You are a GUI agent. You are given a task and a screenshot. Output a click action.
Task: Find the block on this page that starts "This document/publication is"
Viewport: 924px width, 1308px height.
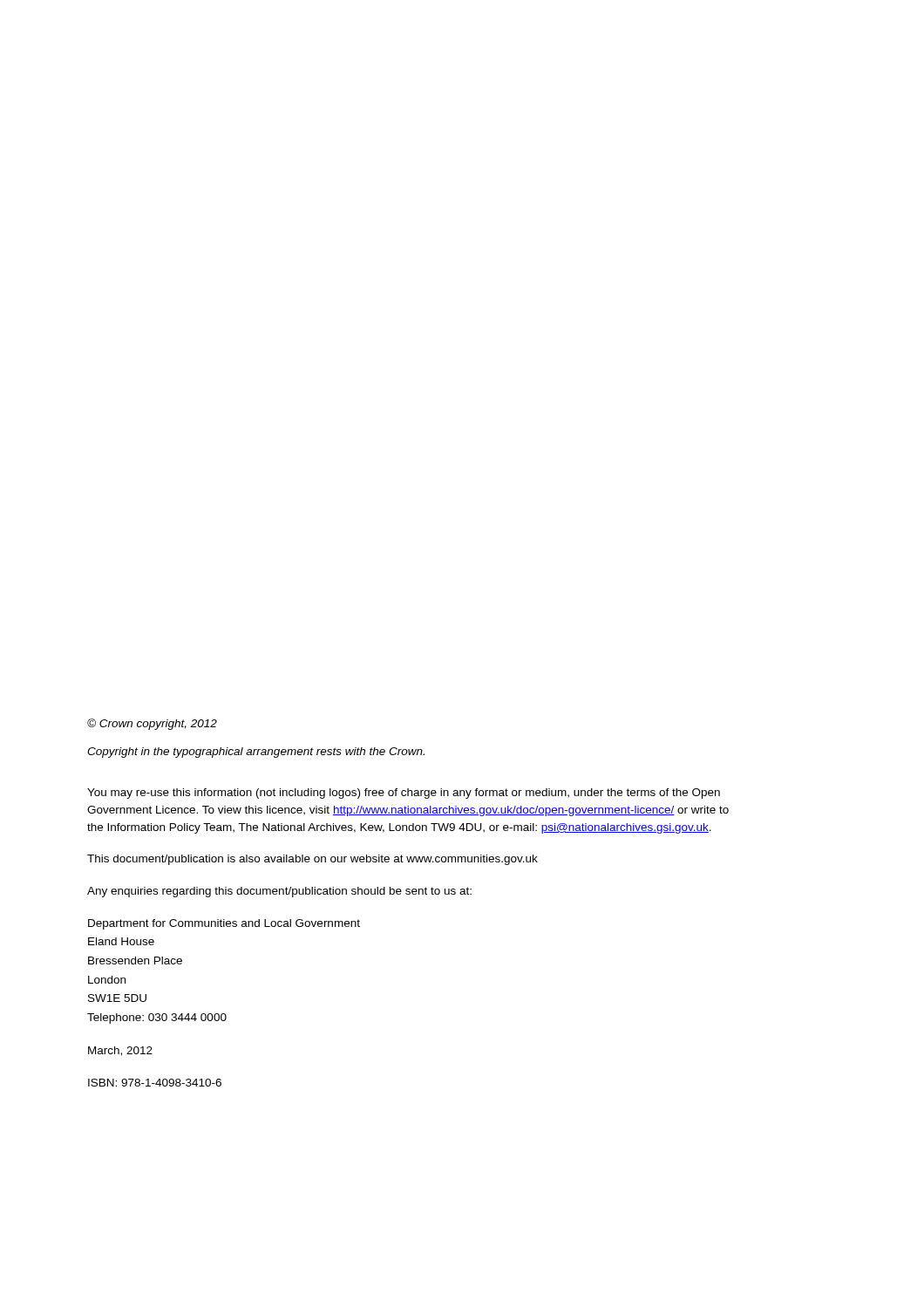click(x=312, y=859)
